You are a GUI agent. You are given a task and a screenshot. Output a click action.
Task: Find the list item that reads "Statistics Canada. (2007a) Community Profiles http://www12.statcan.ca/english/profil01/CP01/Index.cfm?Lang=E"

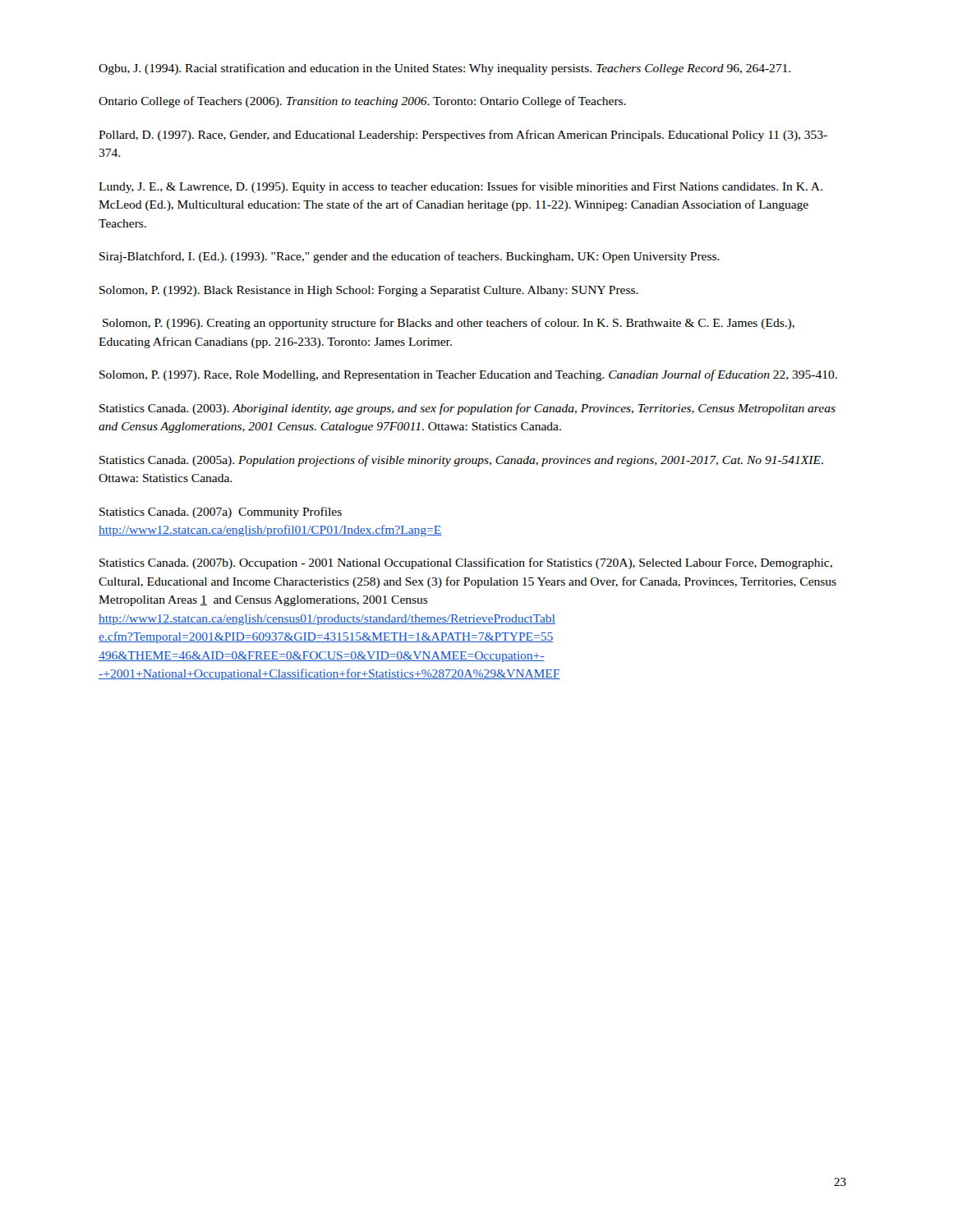click(270, 520)
